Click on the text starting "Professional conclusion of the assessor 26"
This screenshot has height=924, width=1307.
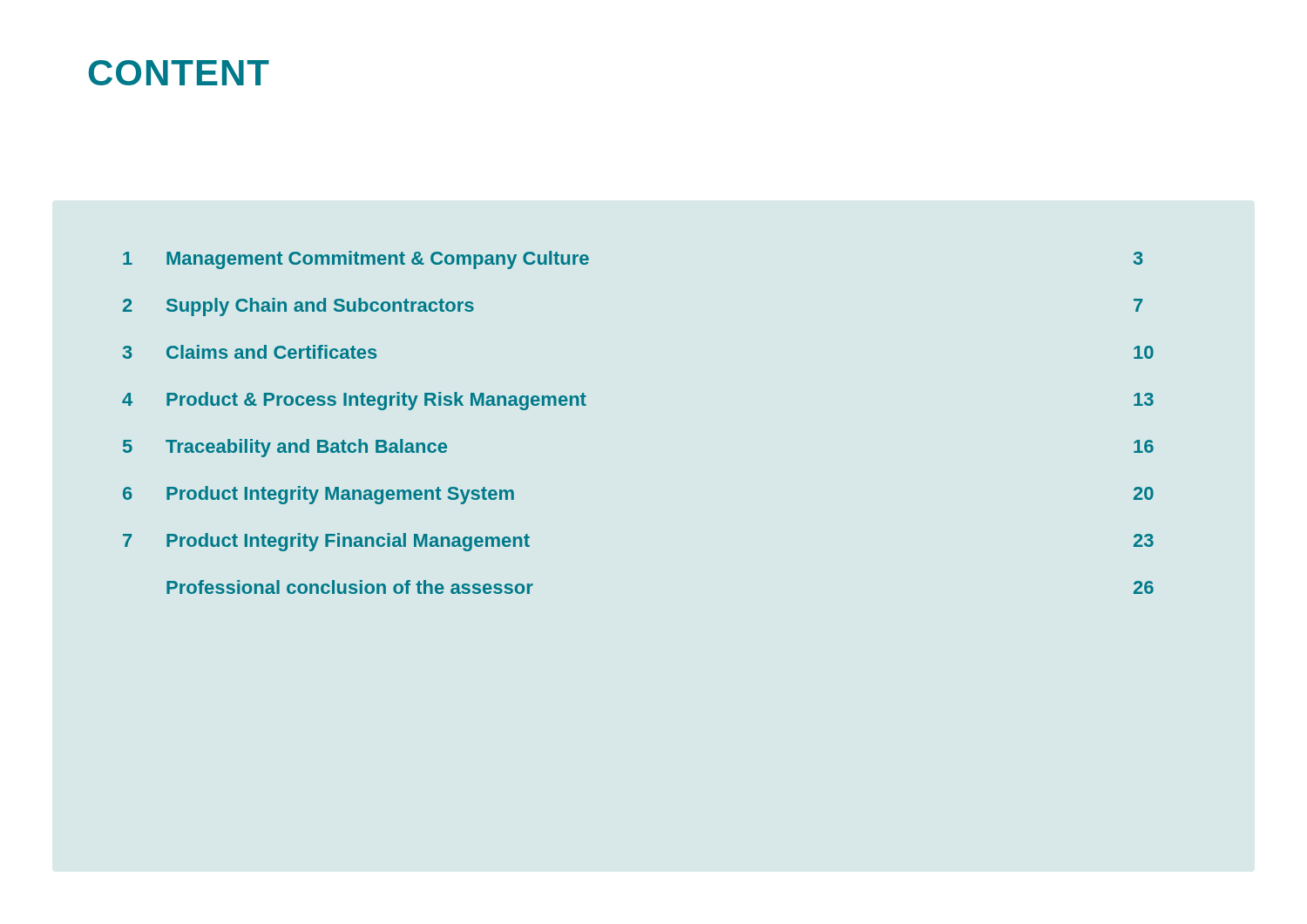(x=352, y=587)
